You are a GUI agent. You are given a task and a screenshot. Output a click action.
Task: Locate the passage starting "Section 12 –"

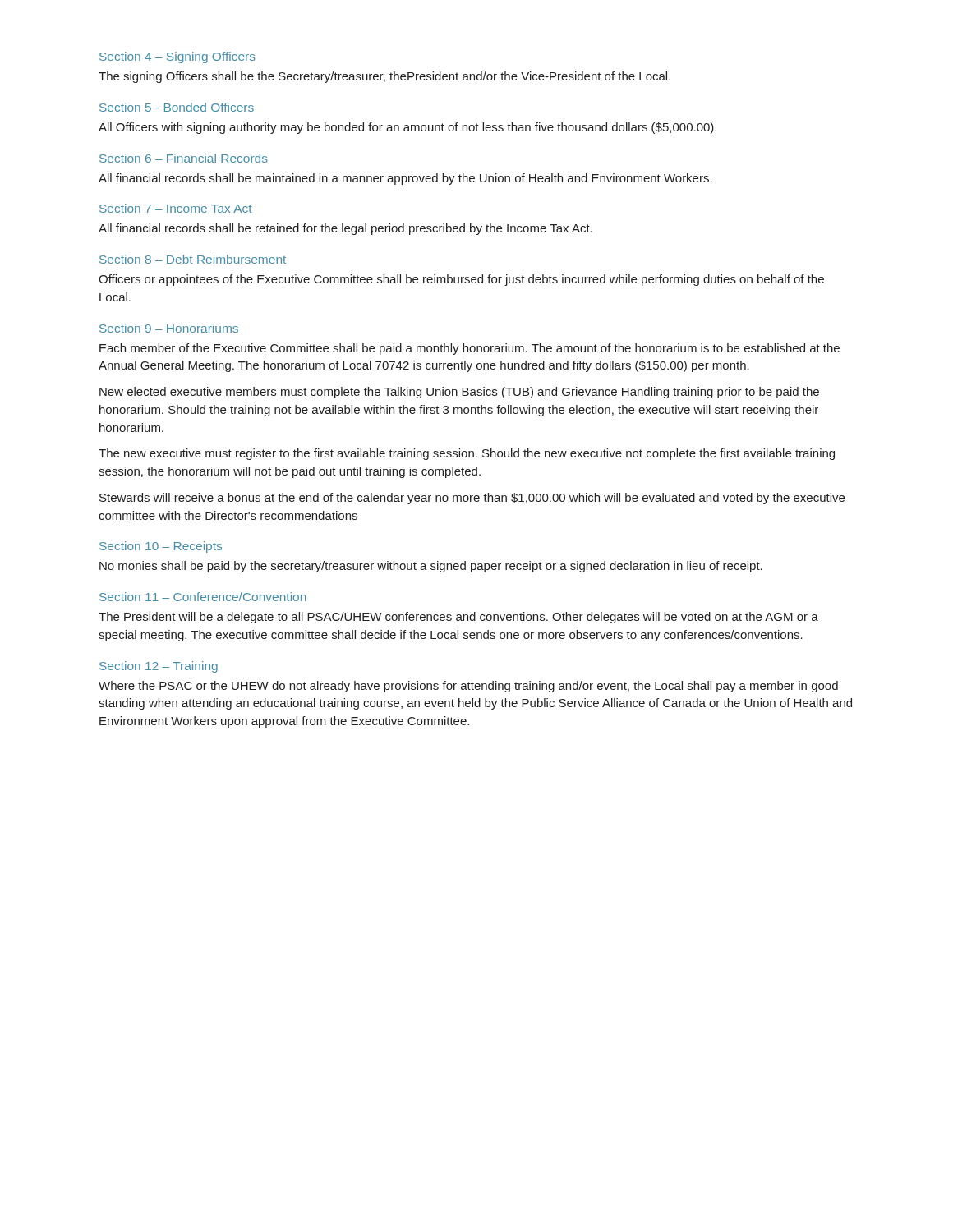(158, 665)
